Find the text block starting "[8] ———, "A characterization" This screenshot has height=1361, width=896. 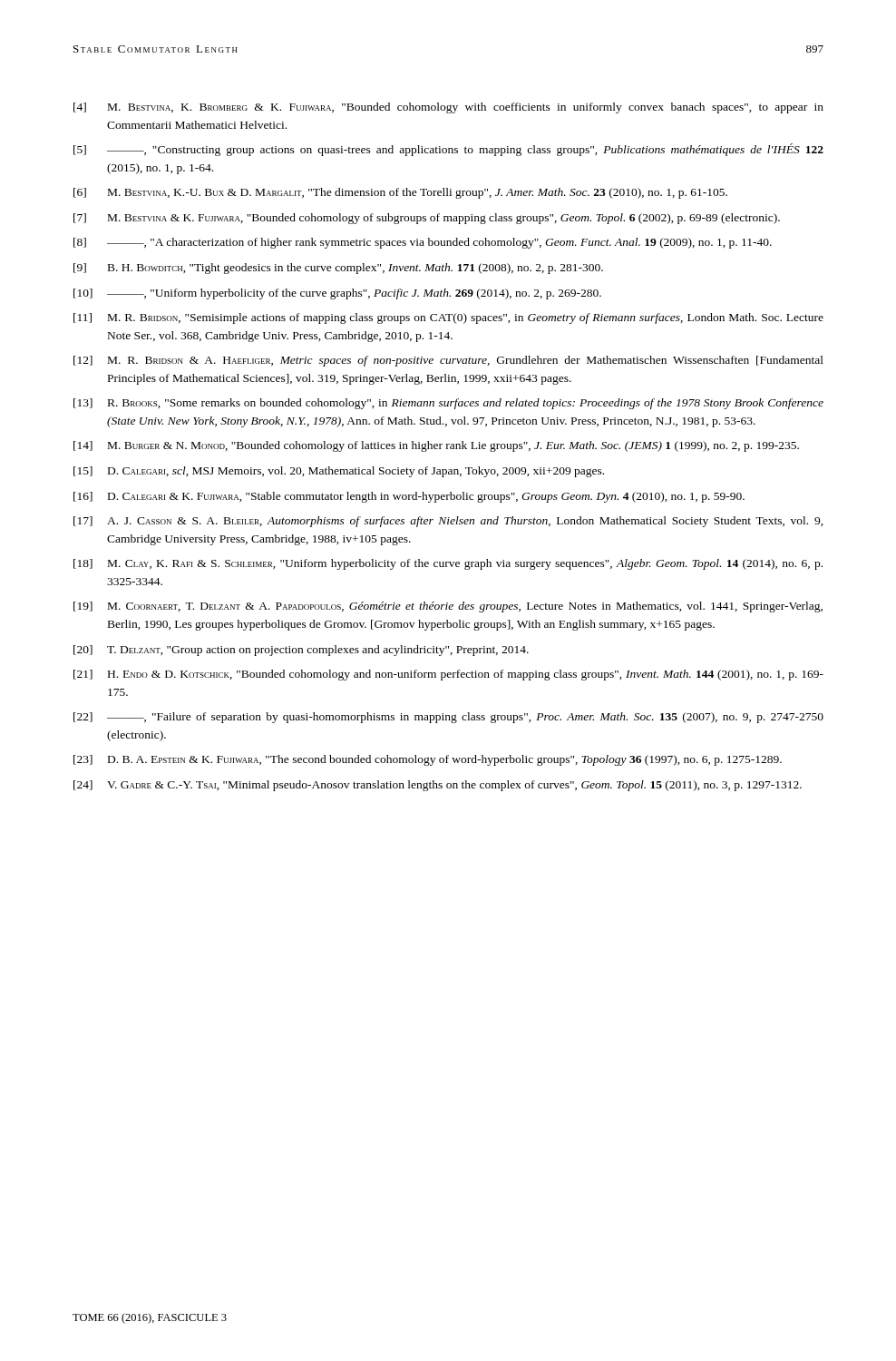[448, 242]
